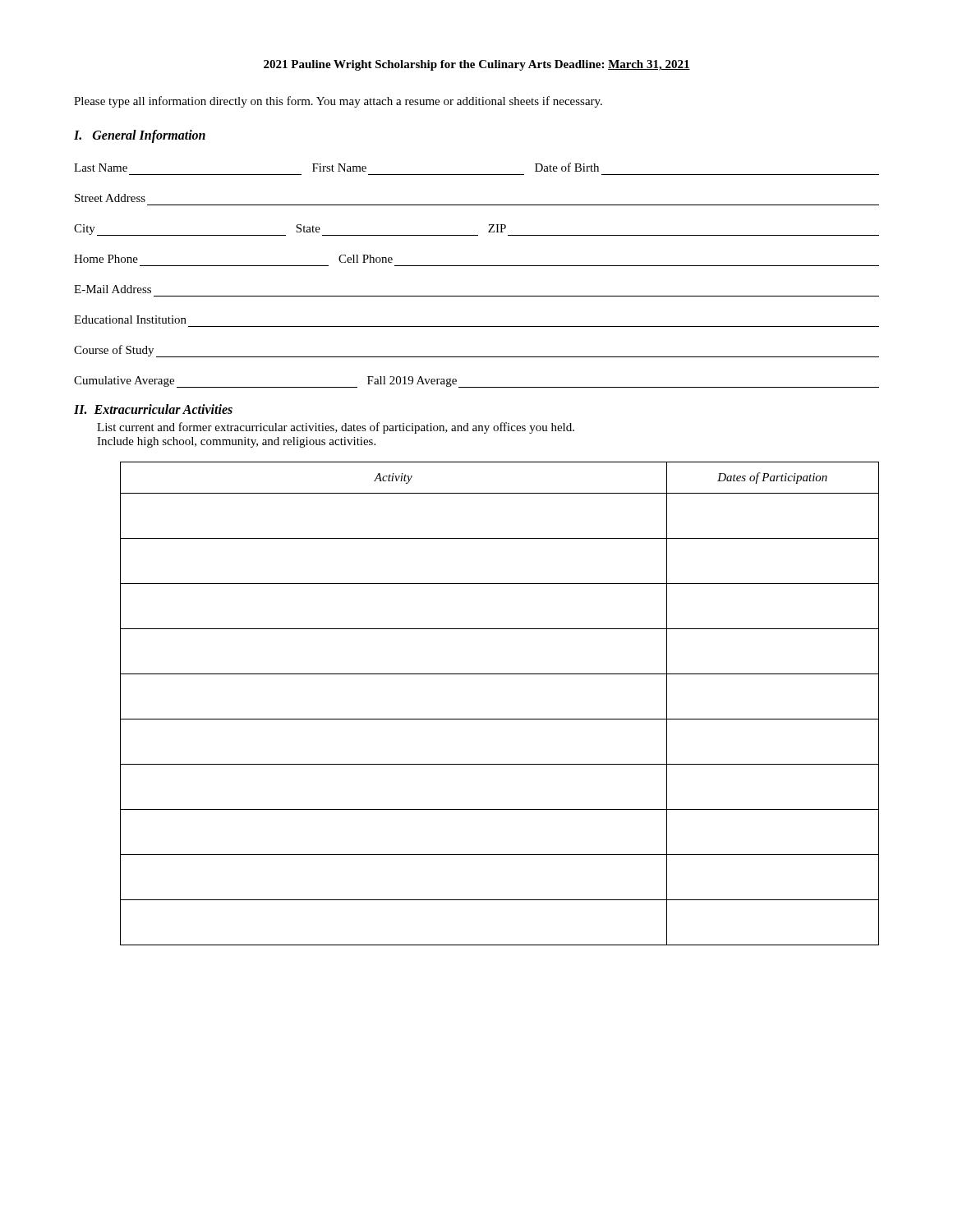This screenshot has width=953, height=1232.
Task: Select the text that says "Course of Study"
Action: [476, 349]
